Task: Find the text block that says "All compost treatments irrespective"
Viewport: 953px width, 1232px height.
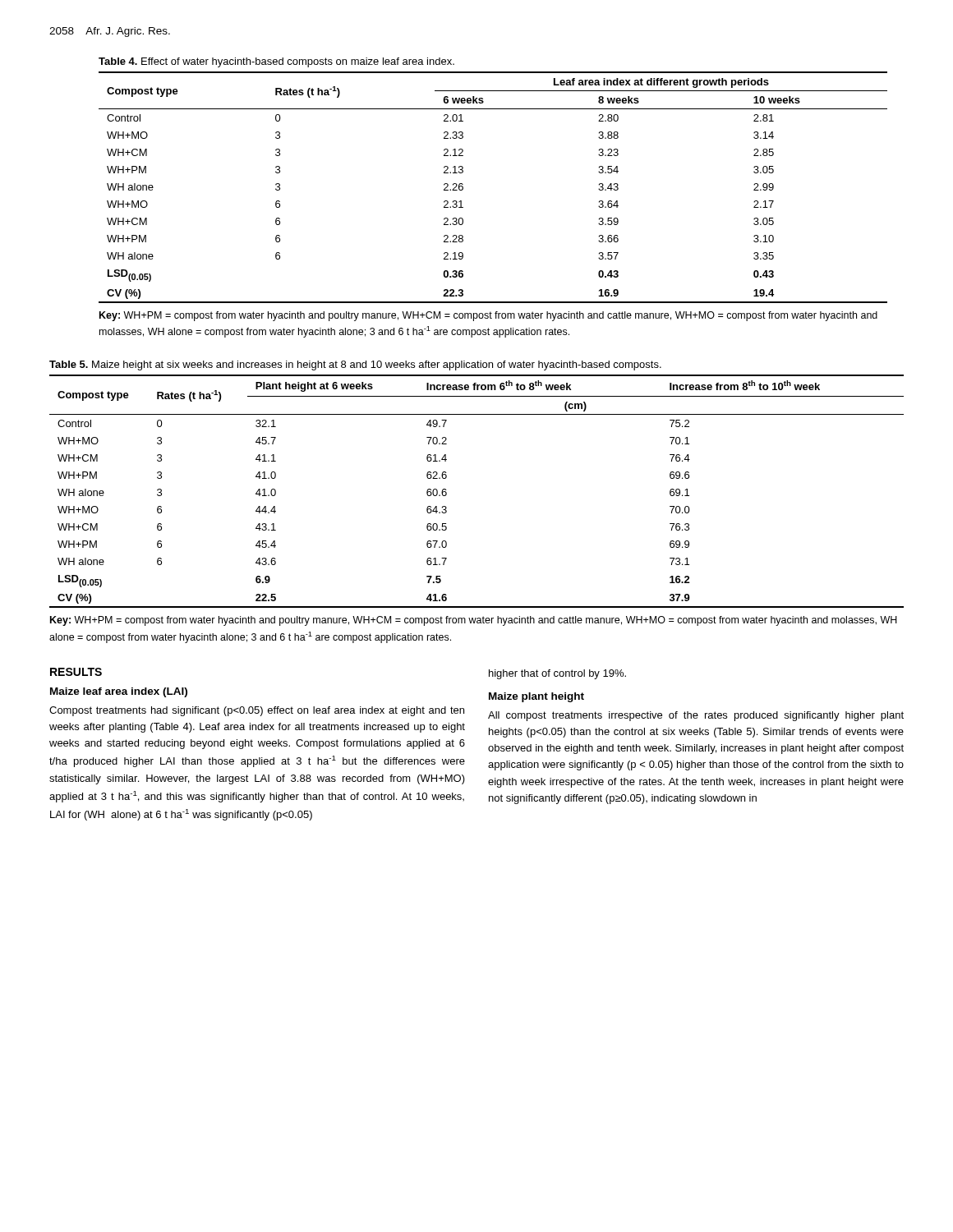Action: pyautogui.click(x=696, y=756)
